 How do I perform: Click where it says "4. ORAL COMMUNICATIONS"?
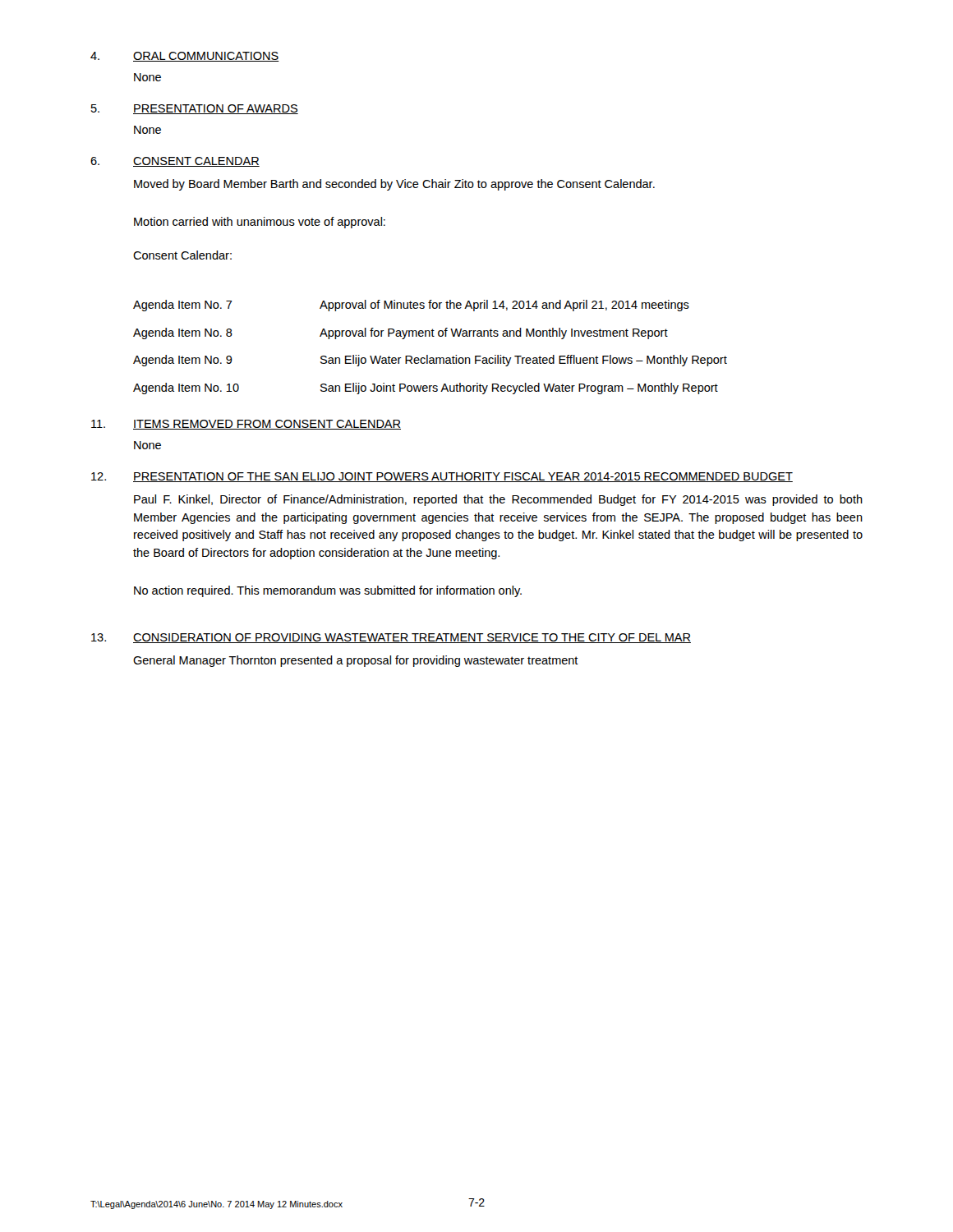tap(185, 57)
